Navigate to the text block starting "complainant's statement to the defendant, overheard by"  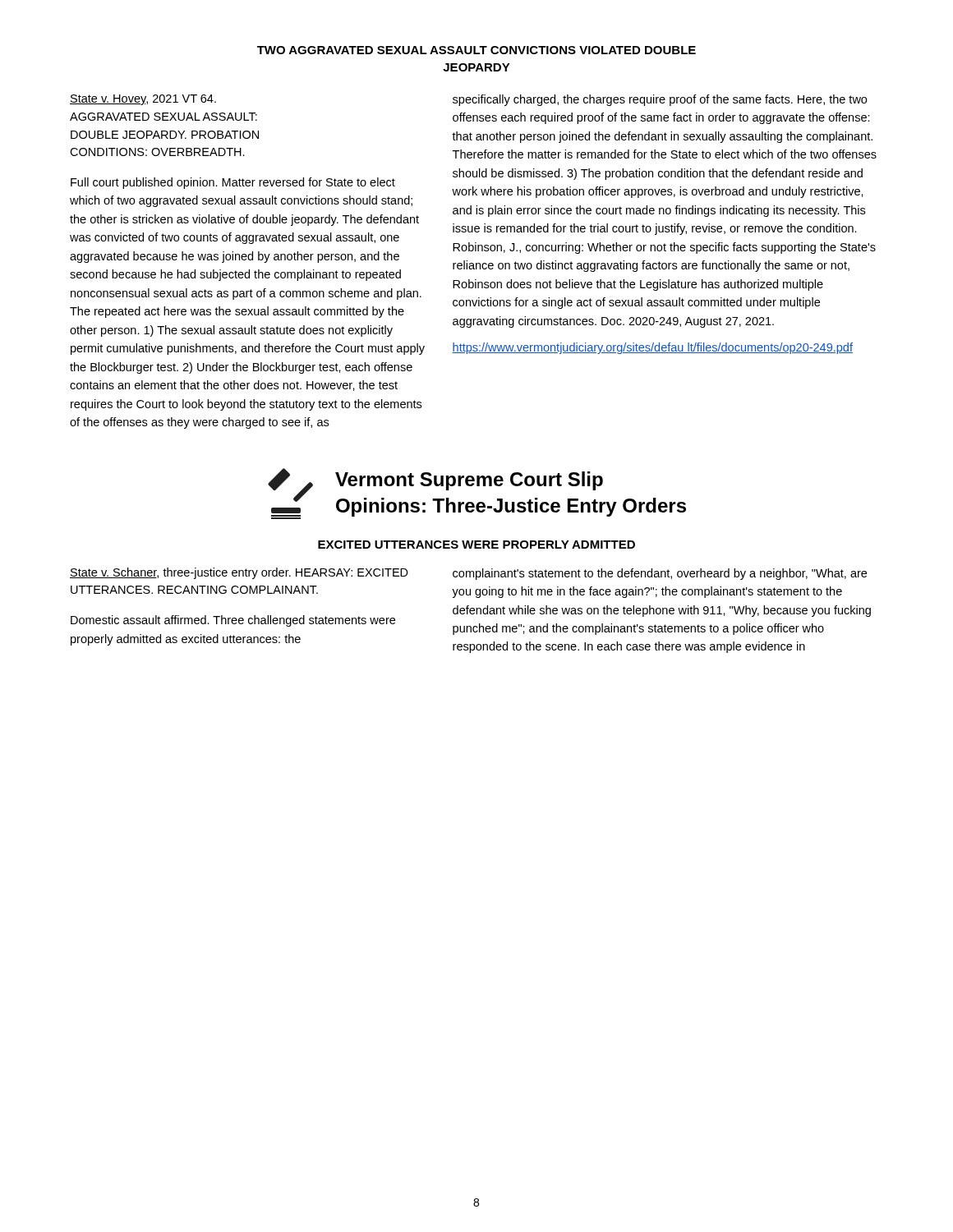[x=662, y=610]
